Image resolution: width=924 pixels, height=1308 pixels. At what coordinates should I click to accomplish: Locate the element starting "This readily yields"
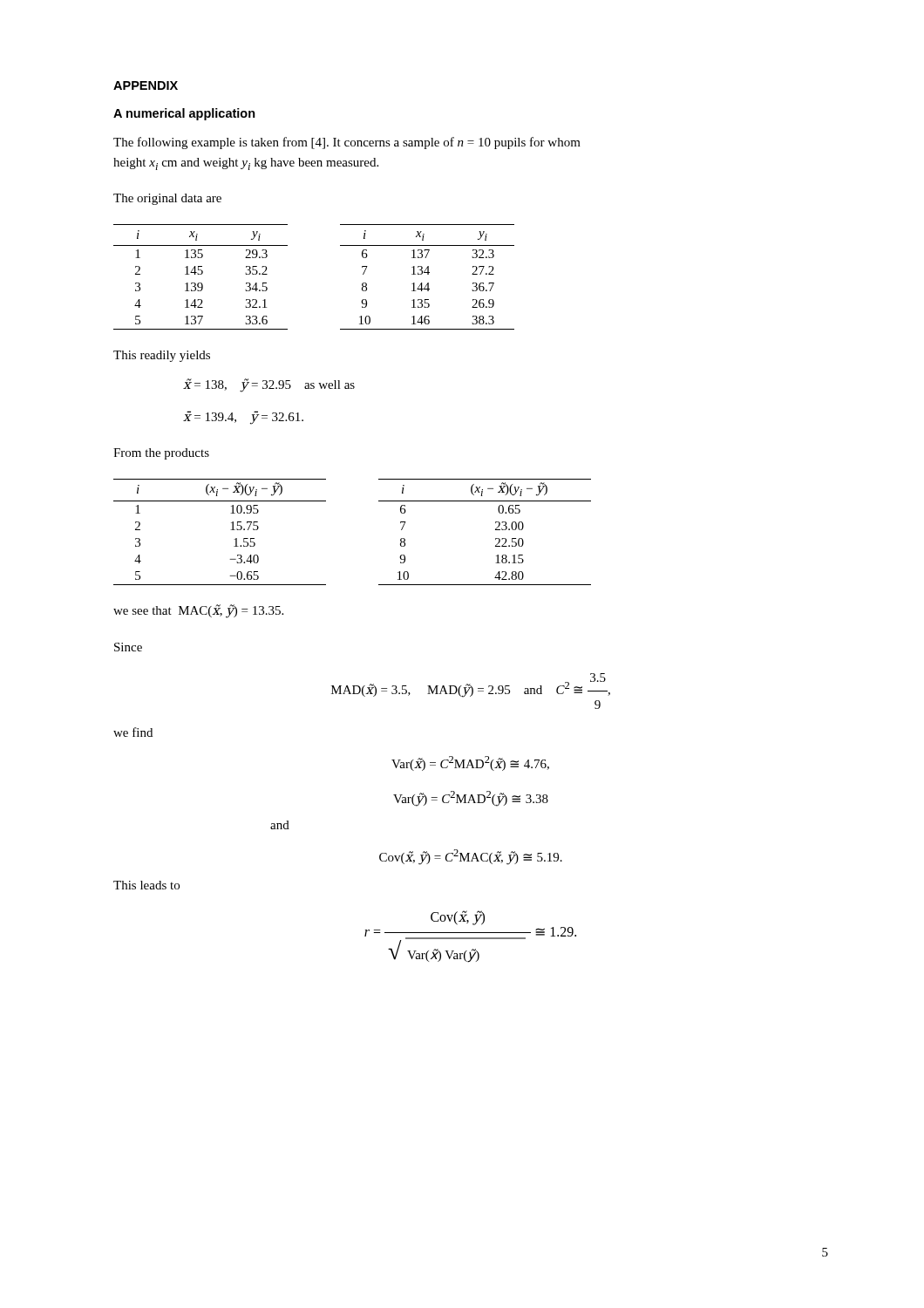tap(162, 355)
